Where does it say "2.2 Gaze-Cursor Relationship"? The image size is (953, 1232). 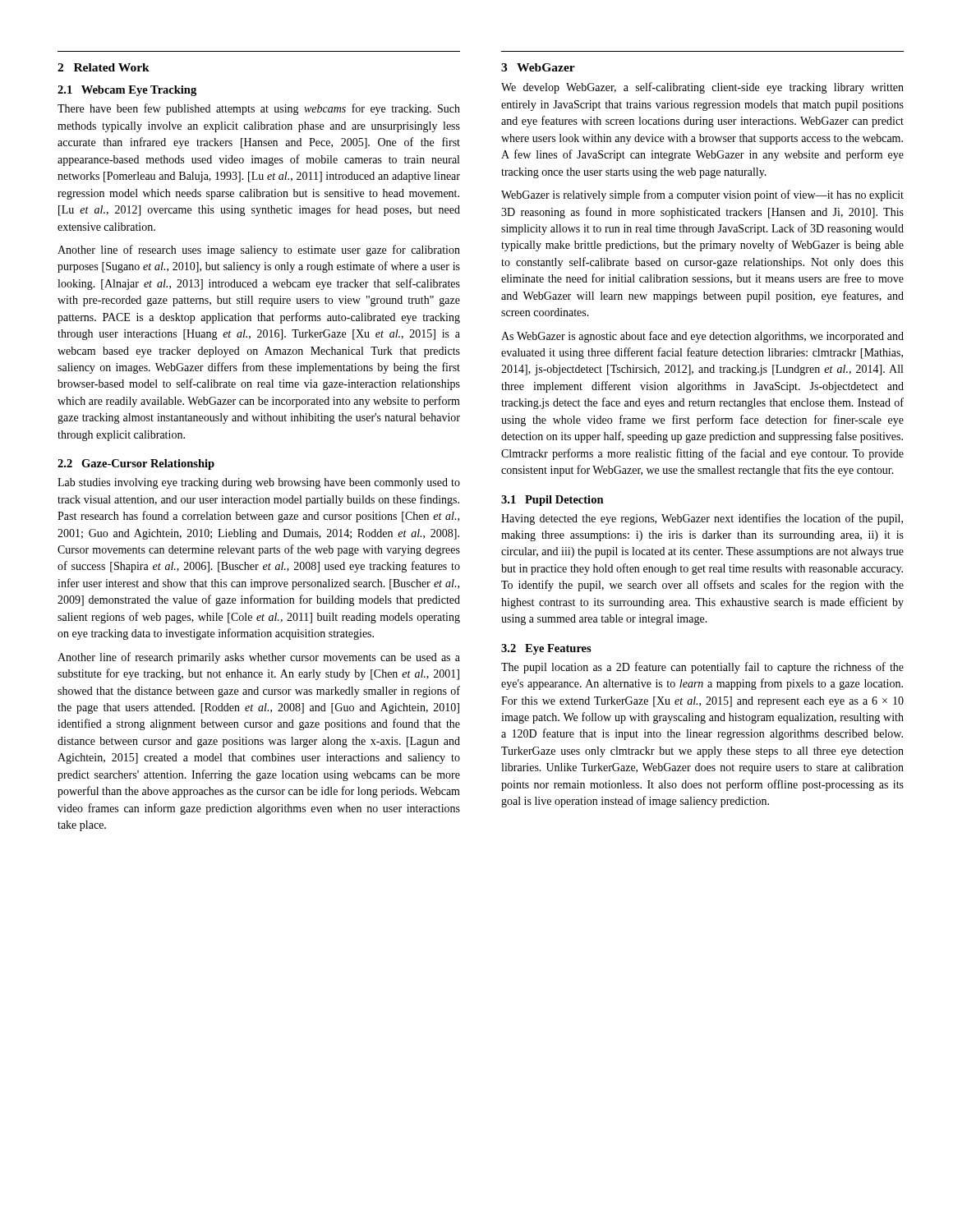click(136, 464)
